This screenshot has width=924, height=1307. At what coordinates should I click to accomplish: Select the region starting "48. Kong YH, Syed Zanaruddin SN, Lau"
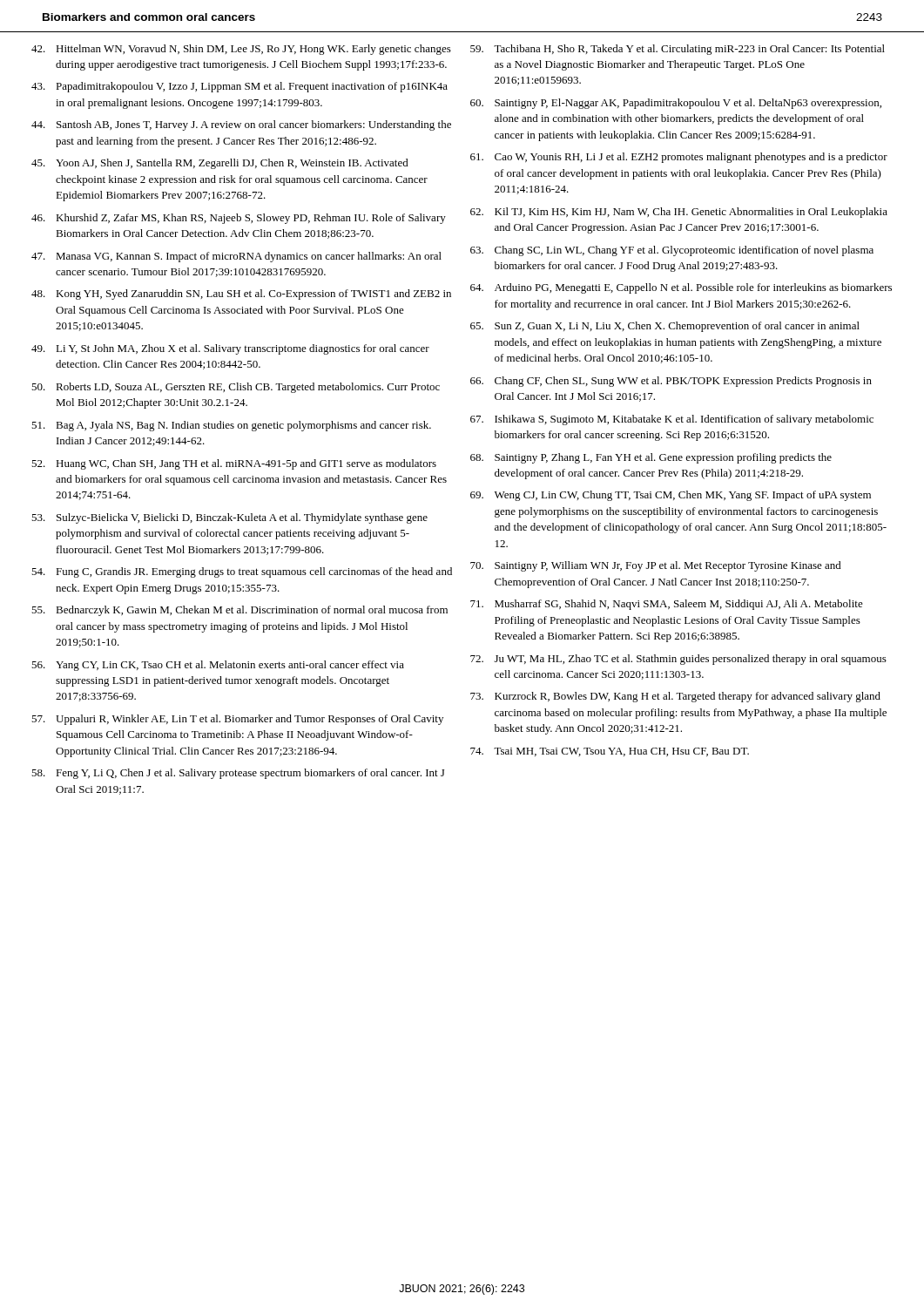(243, 310)
